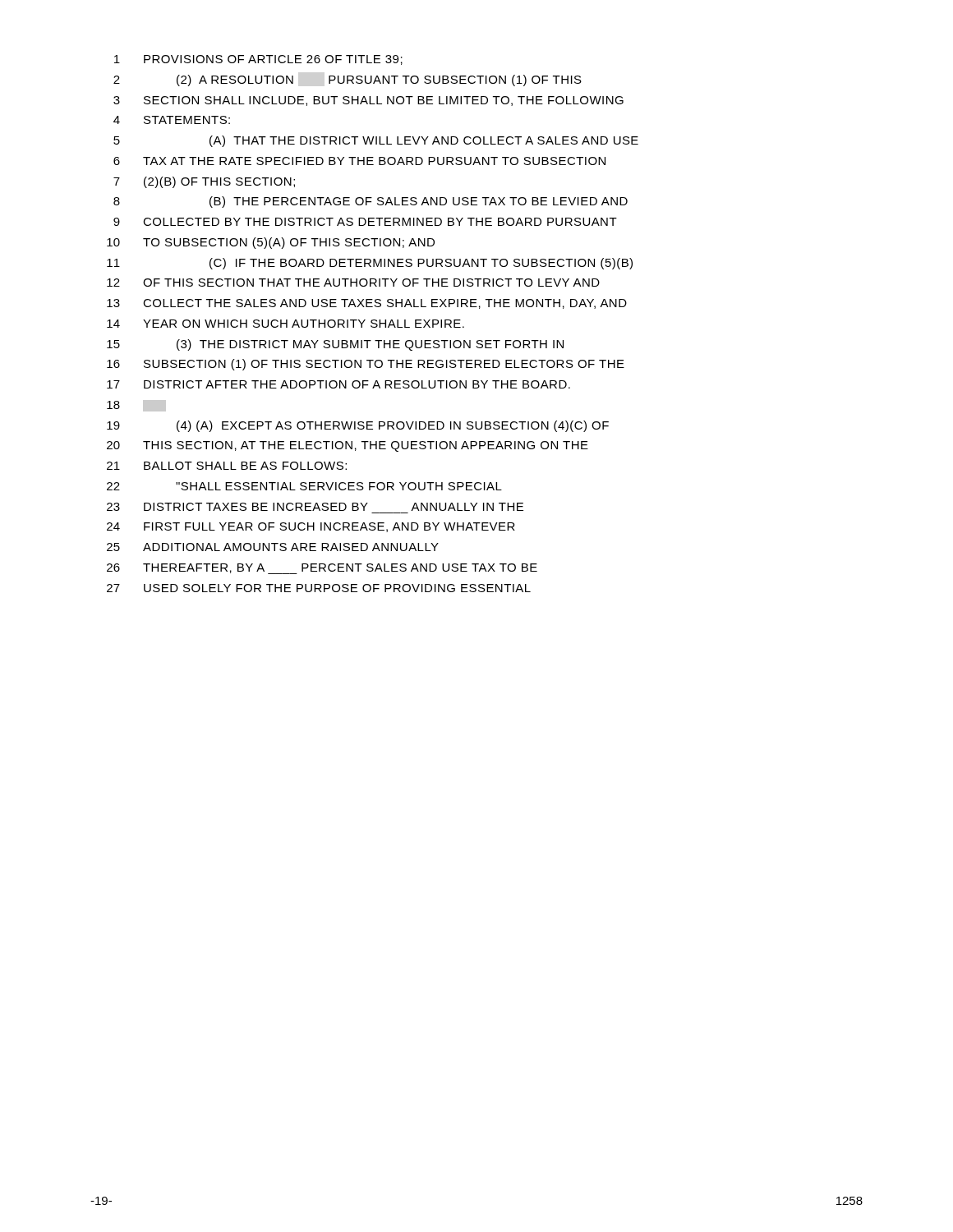Screen dimensions: 1232x953
Task: Select the list item that reads "15 (3) THE DISTRICT MAY"
Action: point(328,344)
